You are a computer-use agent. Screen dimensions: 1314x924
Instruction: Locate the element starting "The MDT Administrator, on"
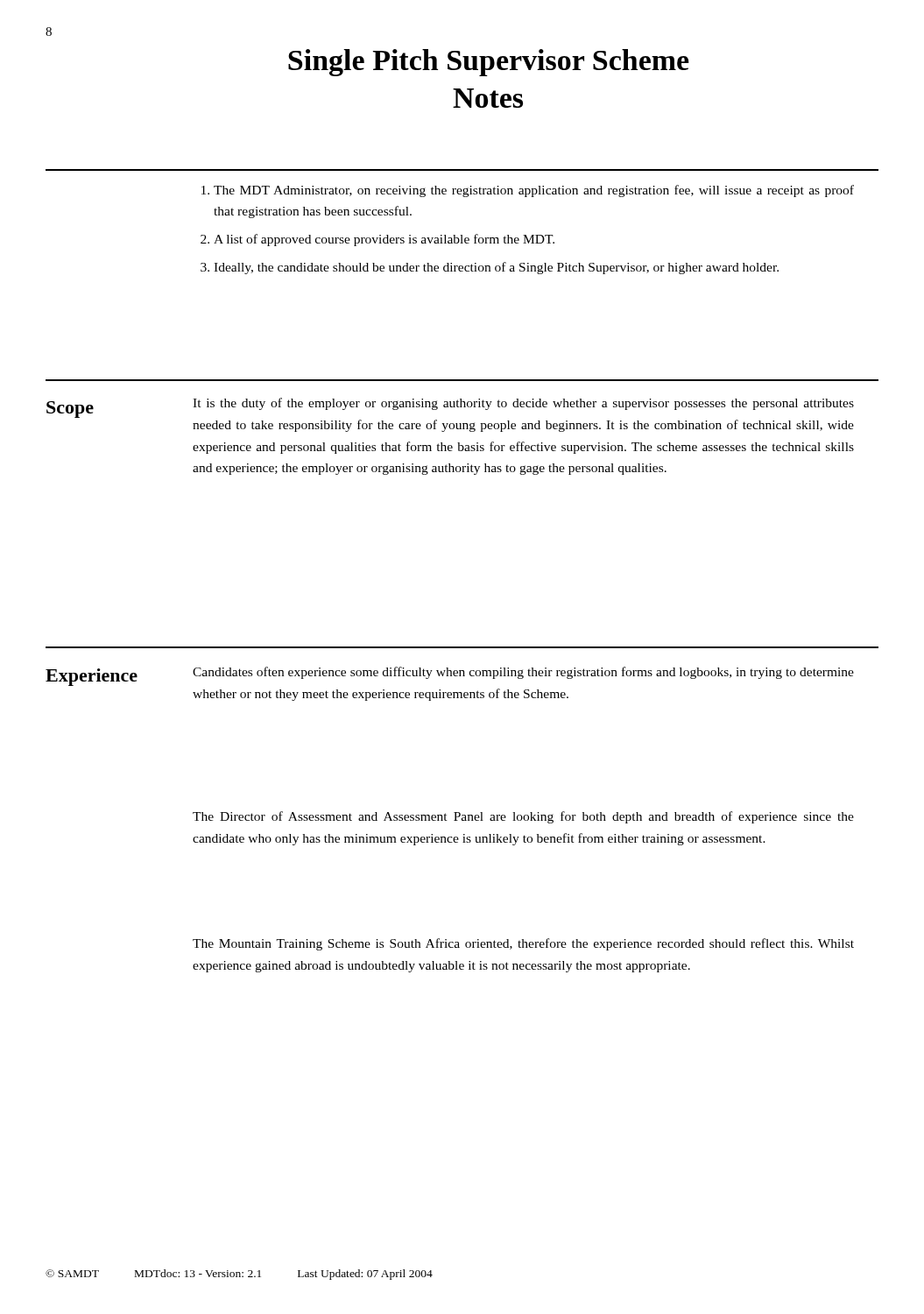523,229
